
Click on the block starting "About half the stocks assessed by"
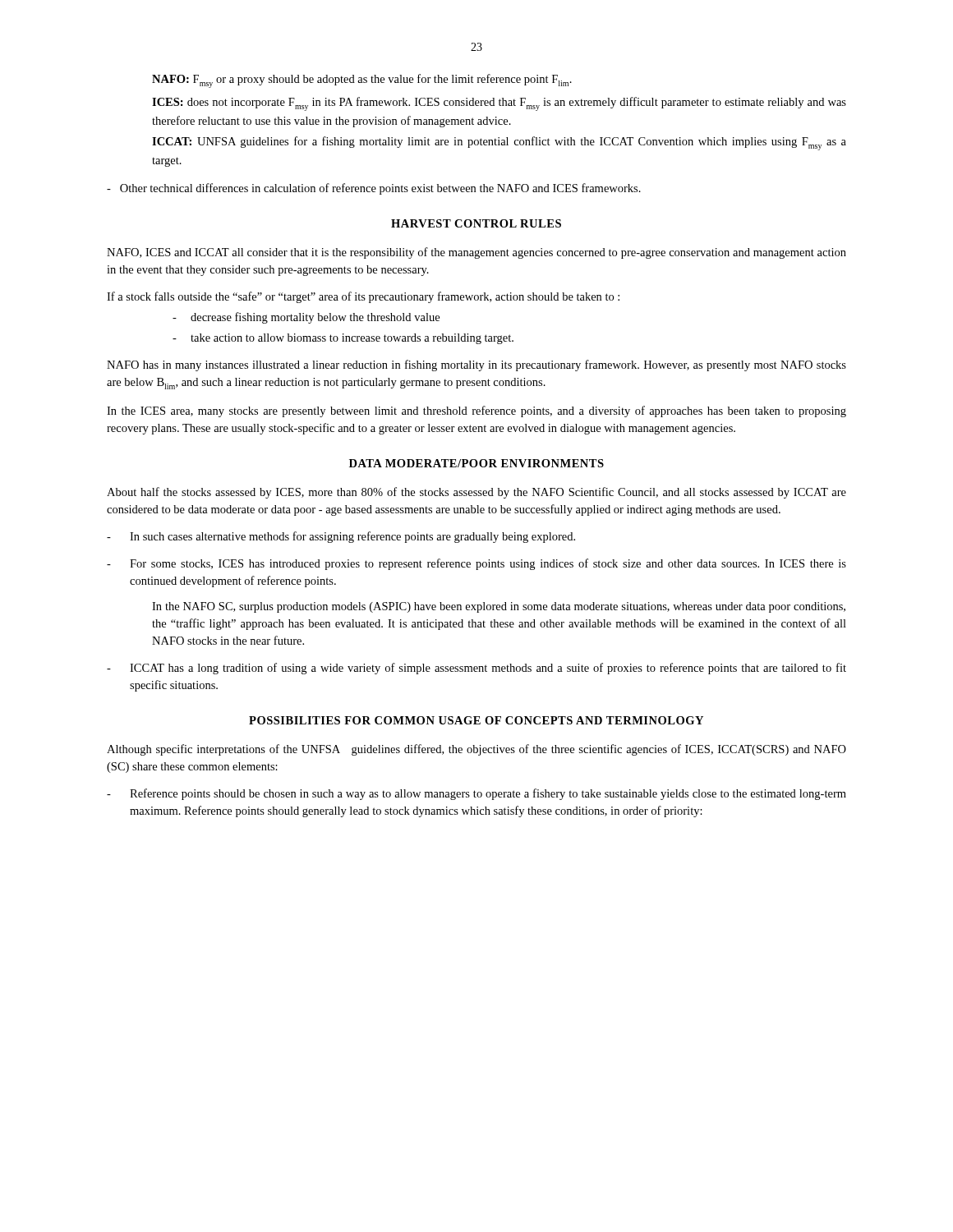click(x=476, y=501)
